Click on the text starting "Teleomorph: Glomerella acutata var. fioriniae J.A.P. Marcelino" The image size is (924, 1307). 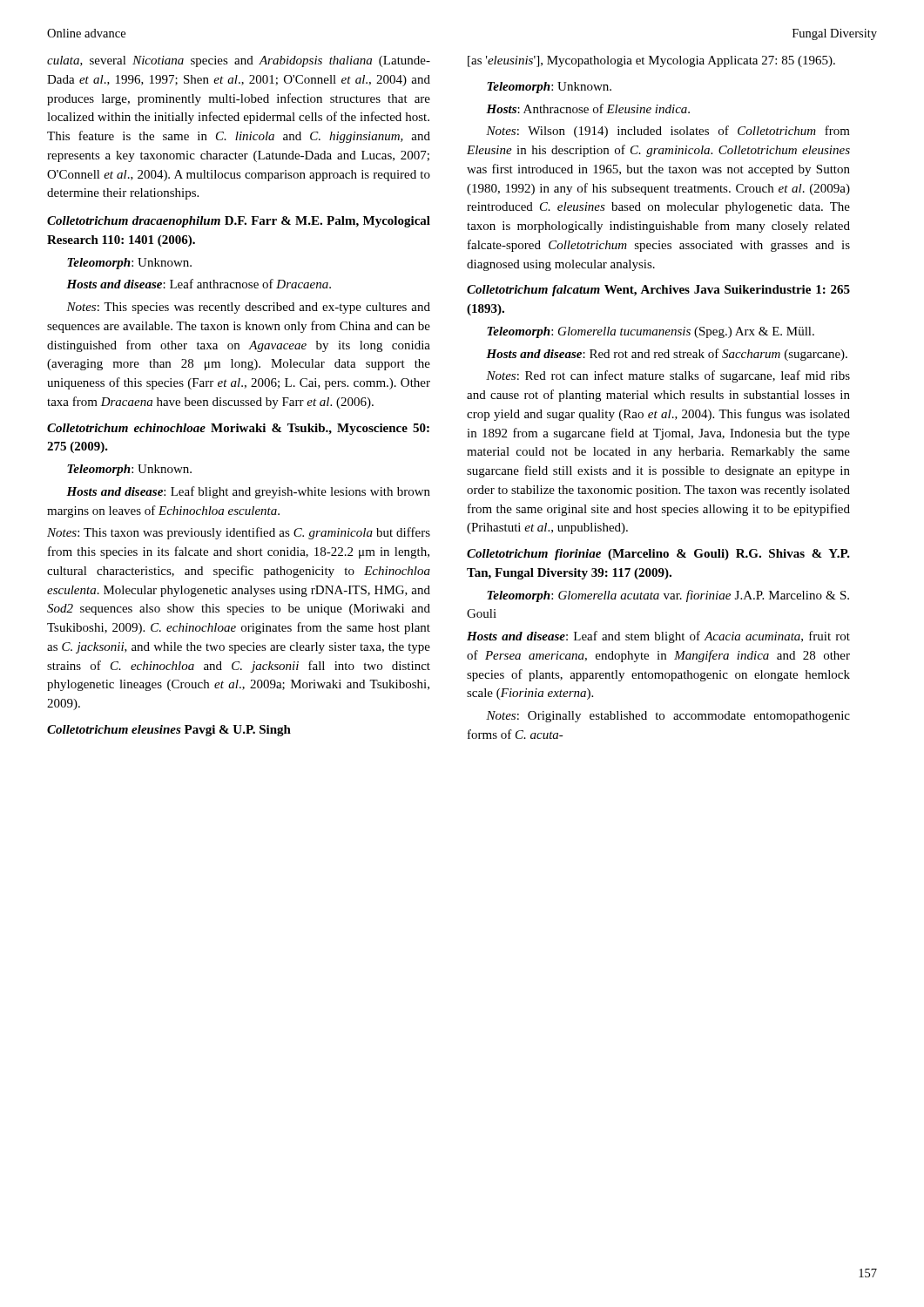[x=658, y=665]
